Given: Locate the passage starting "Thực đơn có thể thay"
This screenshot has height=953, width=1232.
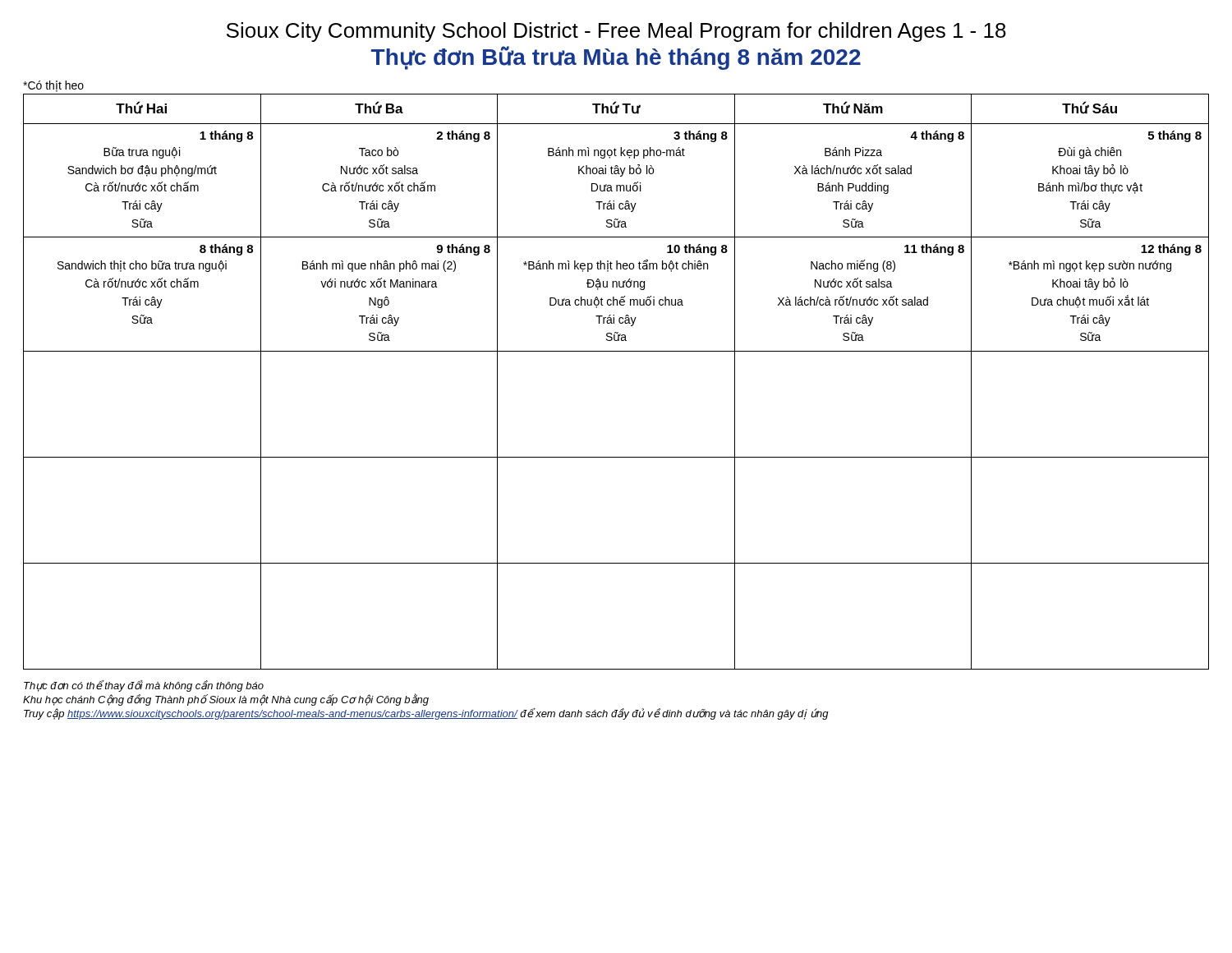Looking at the screenshot, I should click(x=144, y=686).
